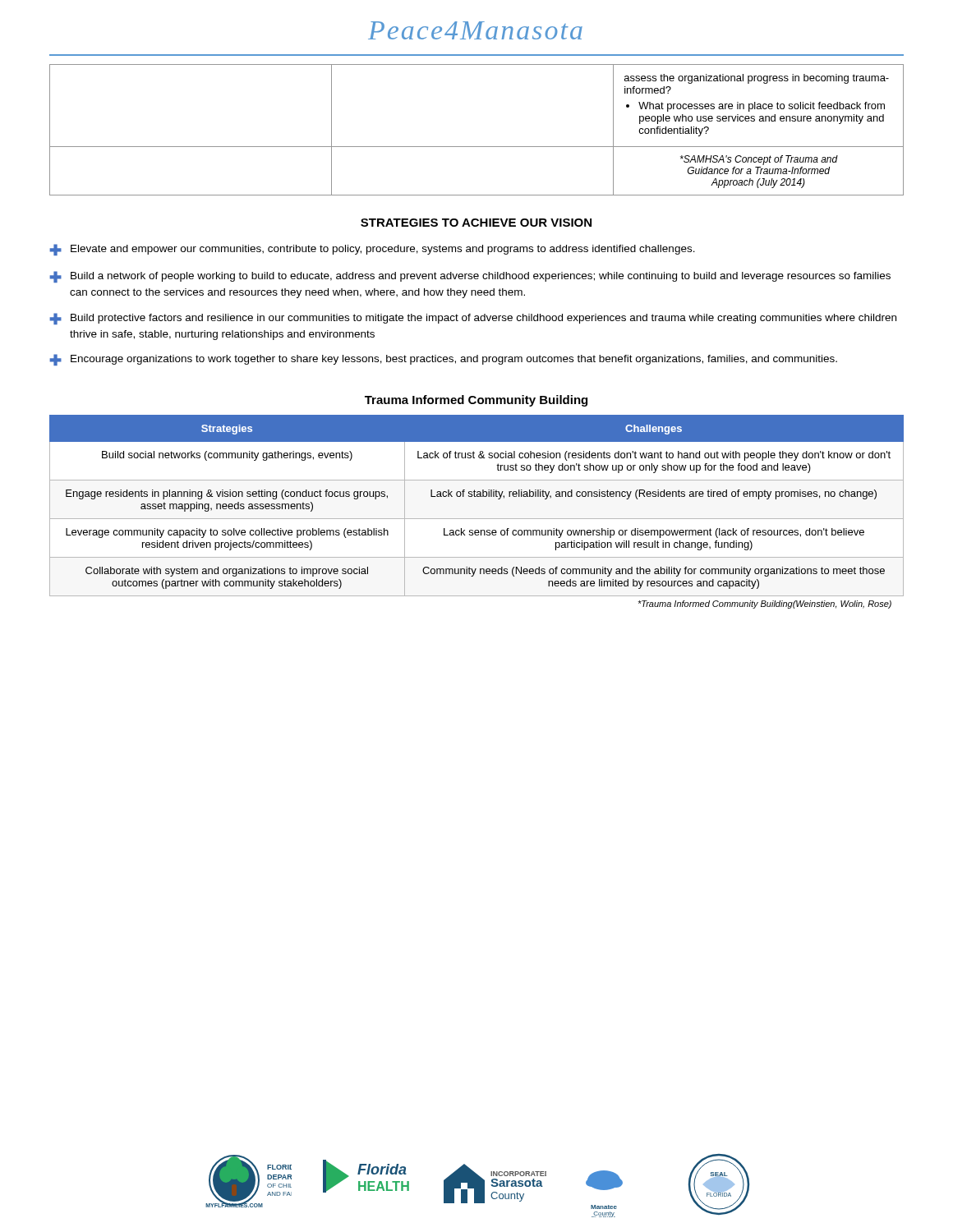The image size is (953, 1232).
Task: Locate the table with the text "*SAMHSA's Concept of Trauma and"
Action: (x=476, y=130)
